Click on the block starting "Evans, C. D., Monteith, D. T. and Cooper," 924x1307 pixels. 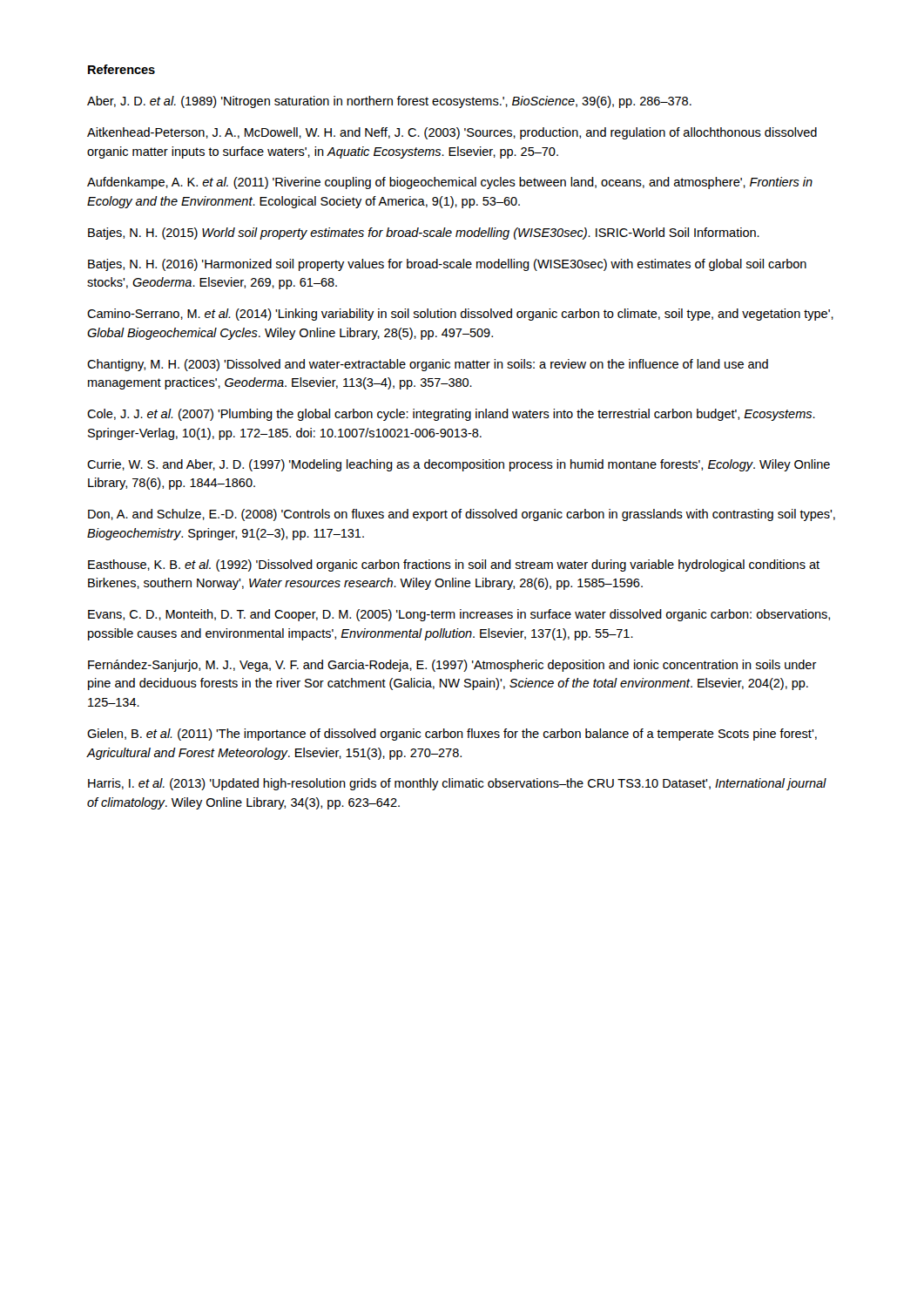[459, 624]
